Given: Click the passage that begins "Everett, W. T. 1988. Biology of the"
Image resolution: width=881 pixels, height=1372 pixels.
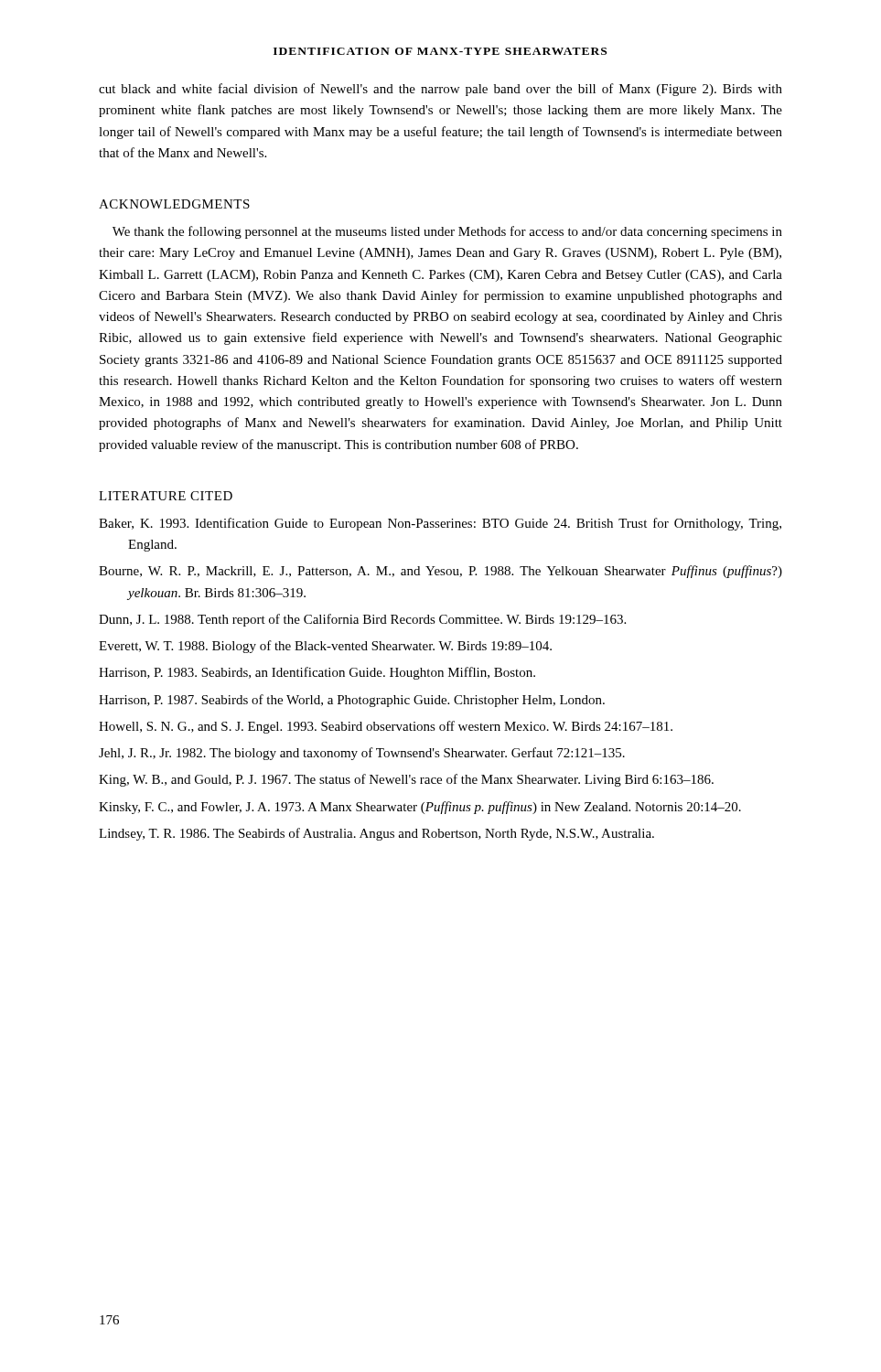Looking at the screenshot, I should coord(326,646).
